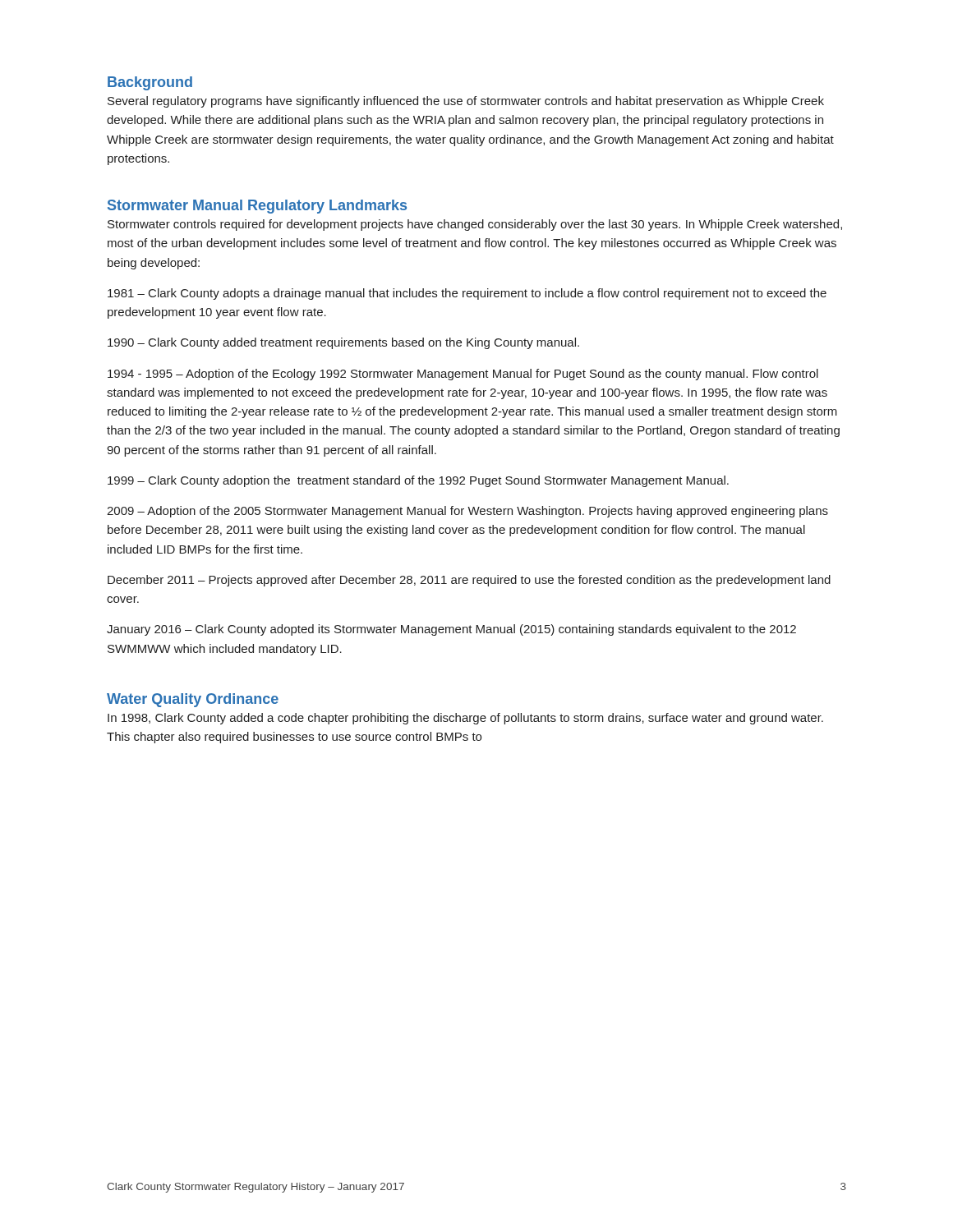Locate the section header that says "Stormwater Manual Regulatory Landmarks"

pyautogui.click(x=257, y=205)
